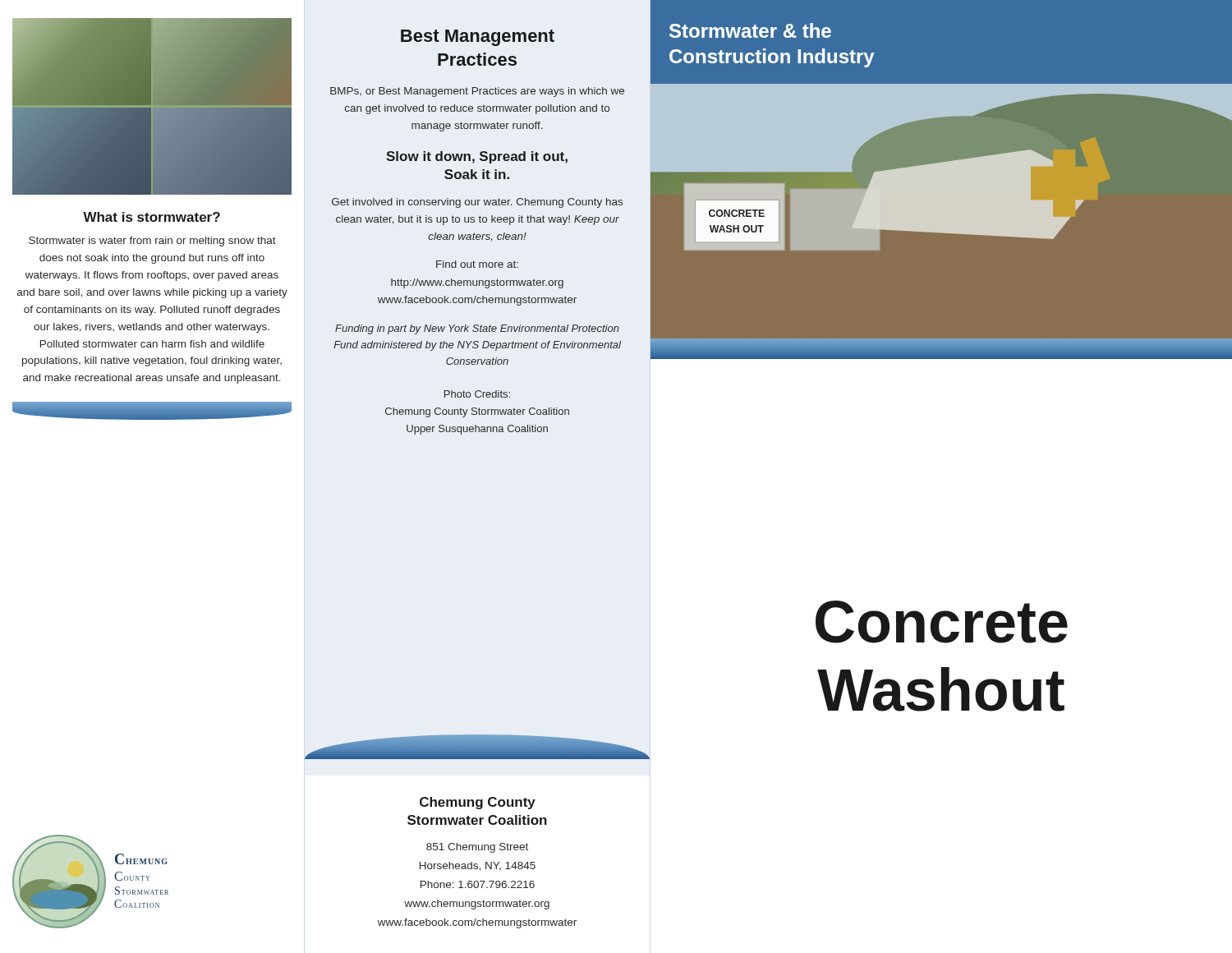
Task: Find the passage starting "BMPs, or Best"
Action: (x=477, y=108)
